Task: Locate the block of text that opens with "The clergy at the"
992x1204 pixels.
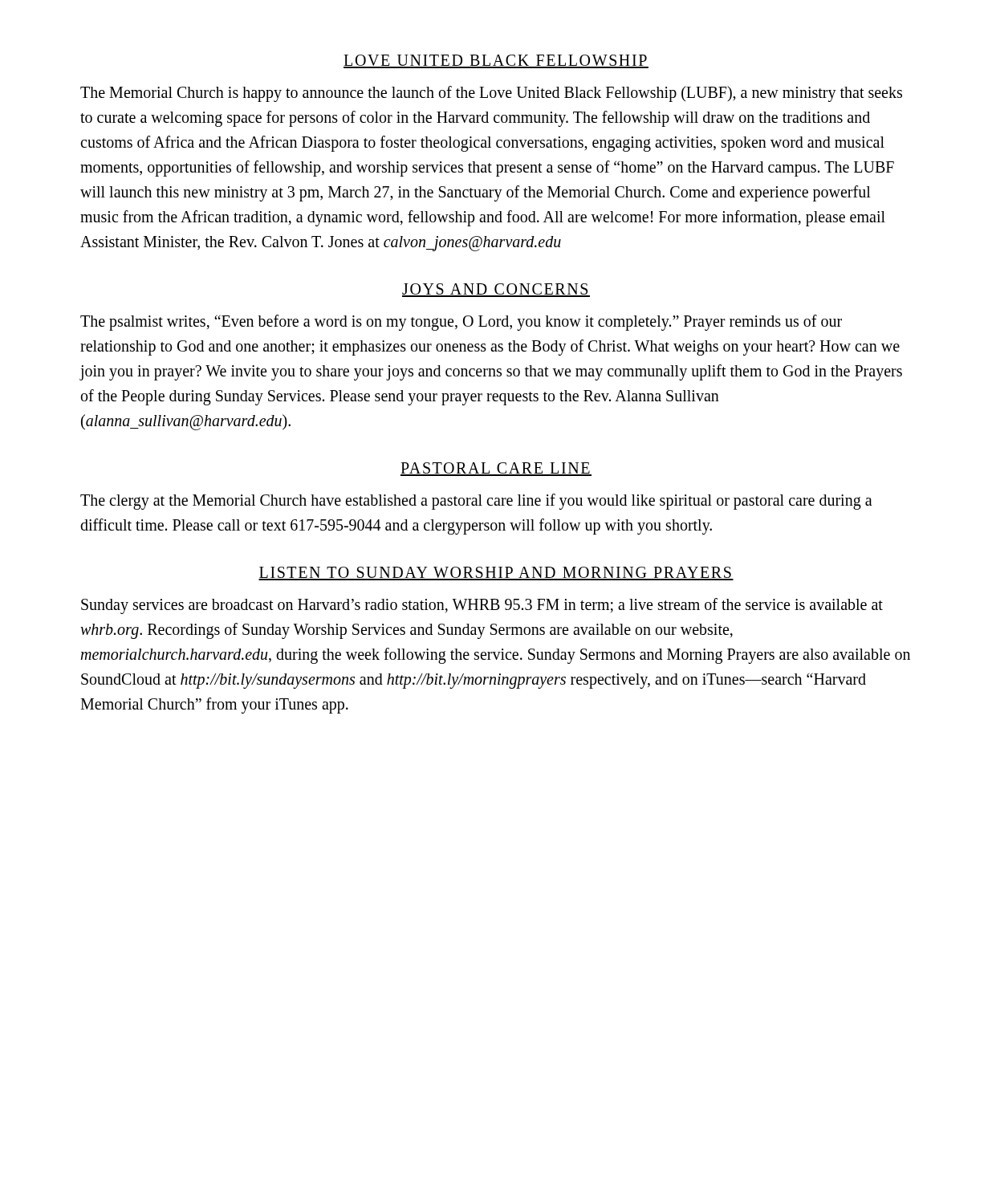Action: 476,512
